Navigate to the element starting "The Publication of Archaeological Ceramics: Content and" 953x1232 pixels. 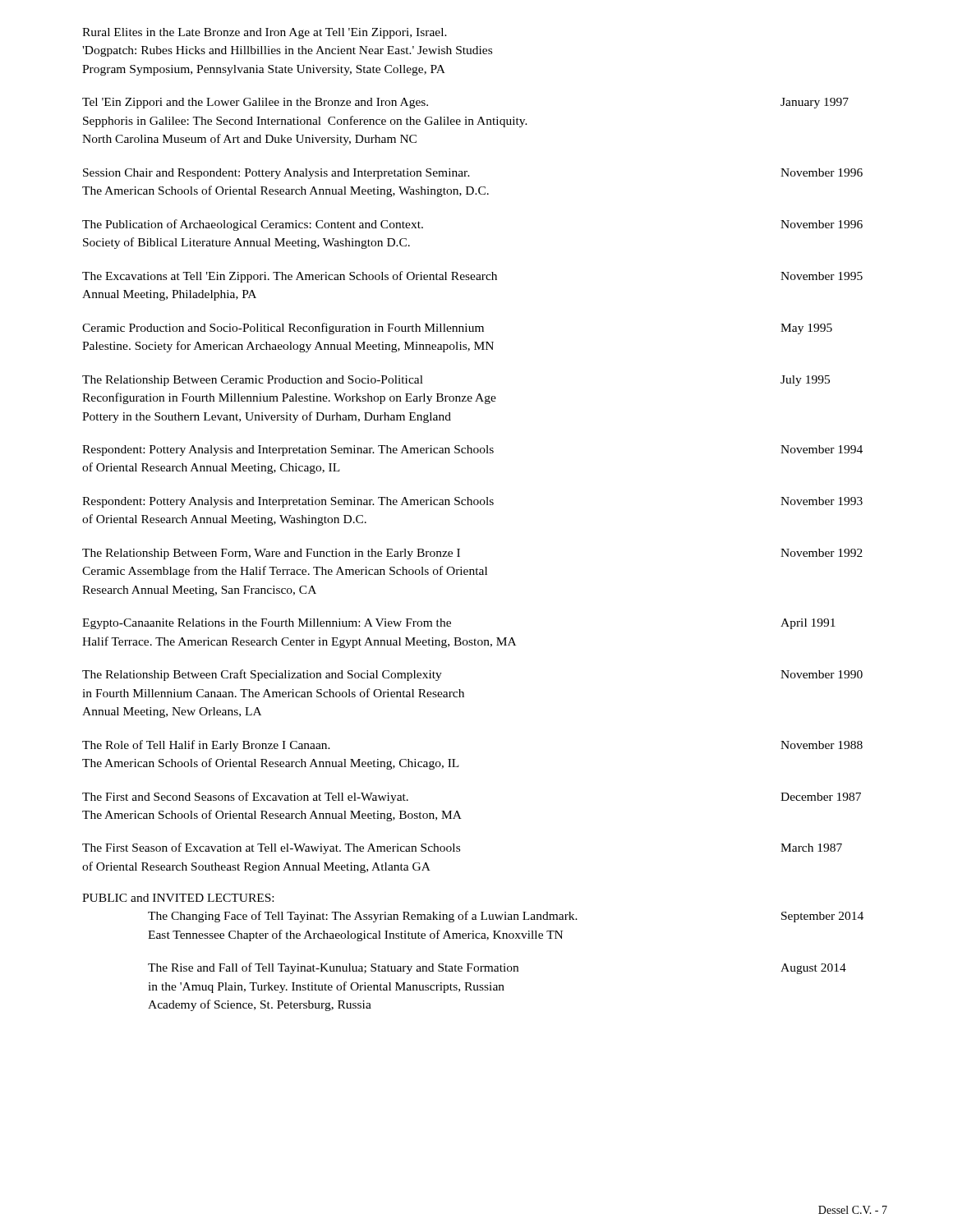point(241,225)
